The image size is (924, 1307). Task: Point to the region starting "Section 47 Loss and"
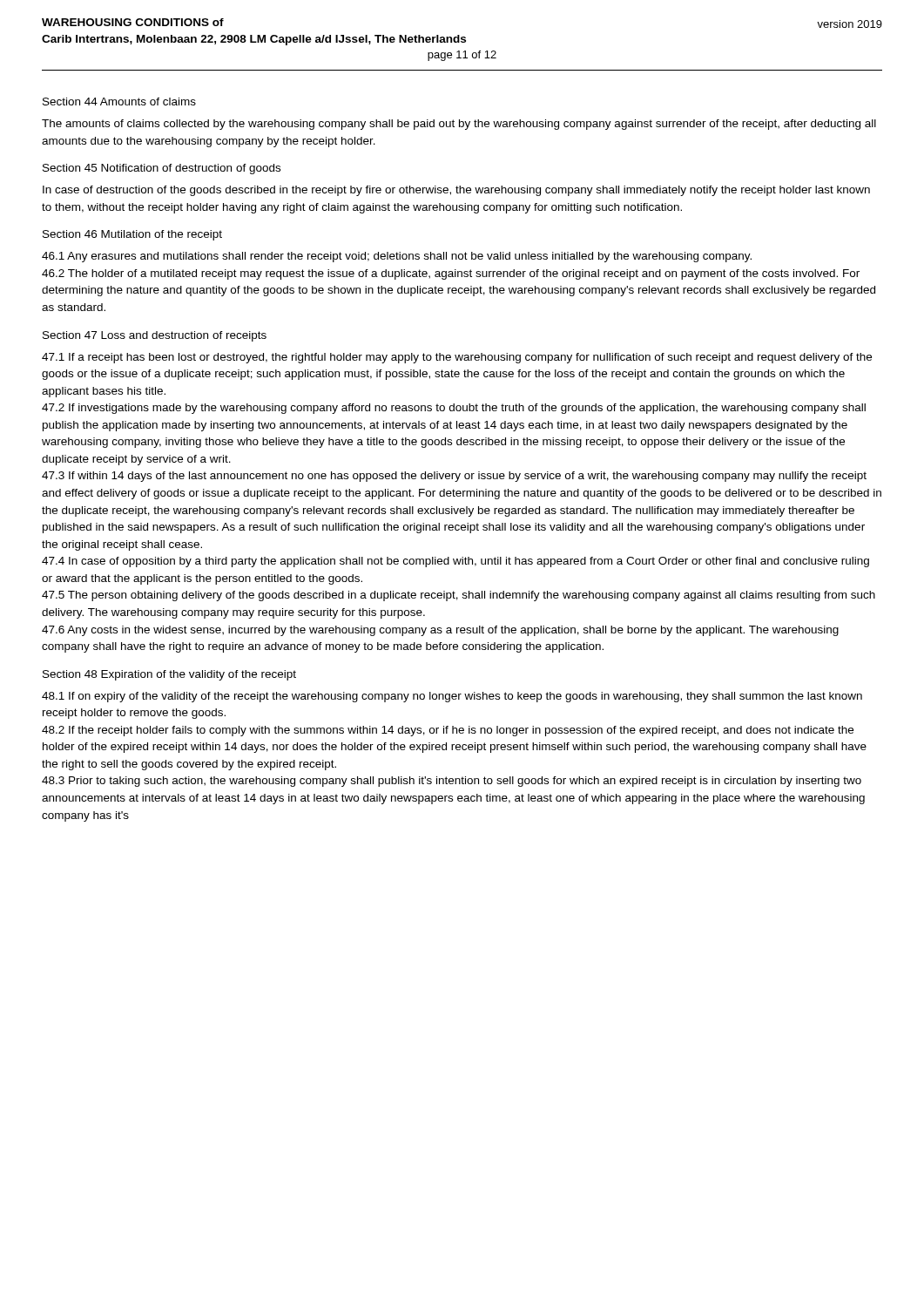point(154,335)
